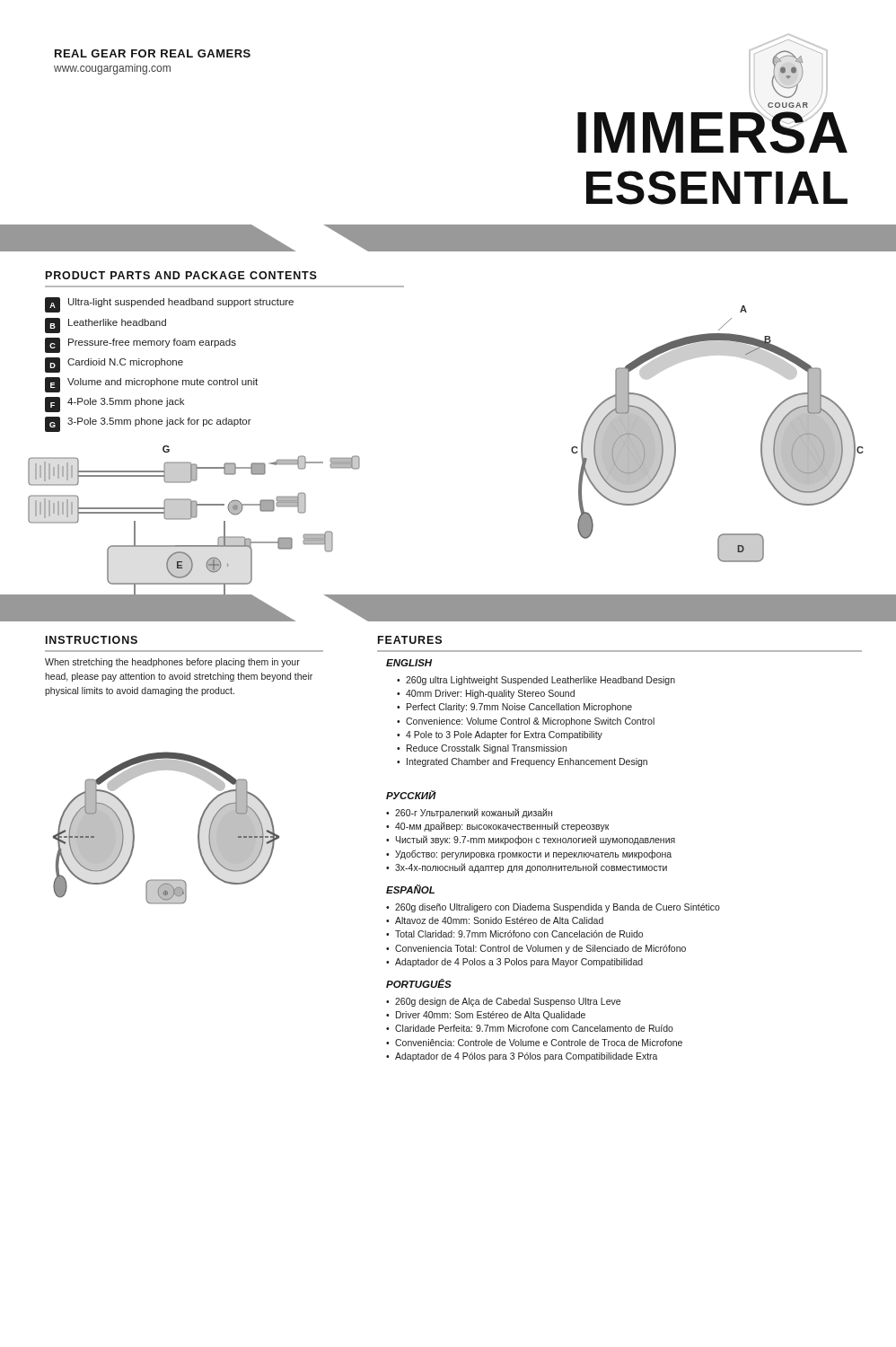Point to the block beginning "•260g diseño Ultraligero con Diadema Suspendida y Banda"
The height and width of the screenshot is (1347, 896).
624,935
